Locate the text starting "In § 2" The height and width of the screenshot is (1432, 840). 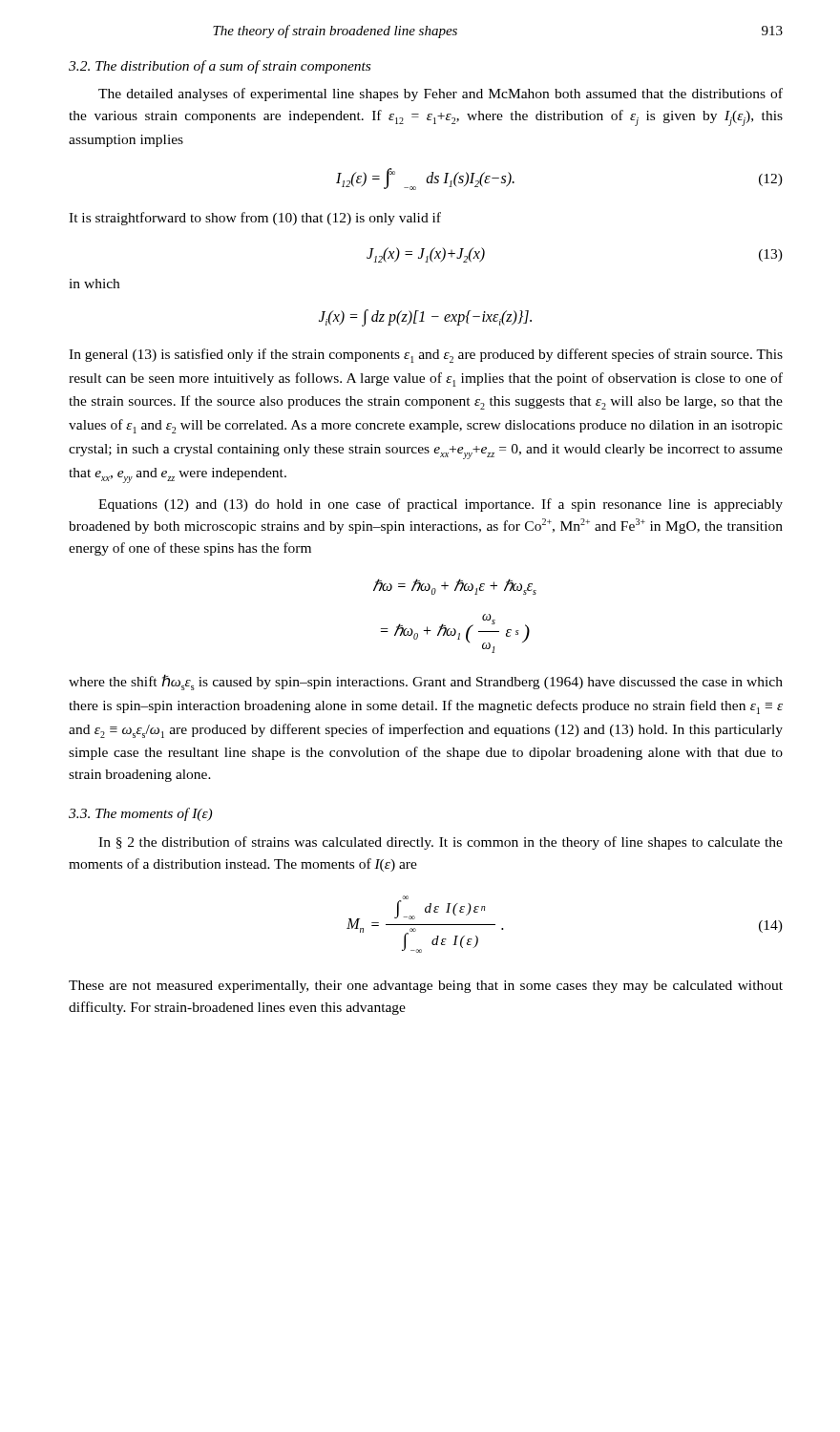click(426, 852)
